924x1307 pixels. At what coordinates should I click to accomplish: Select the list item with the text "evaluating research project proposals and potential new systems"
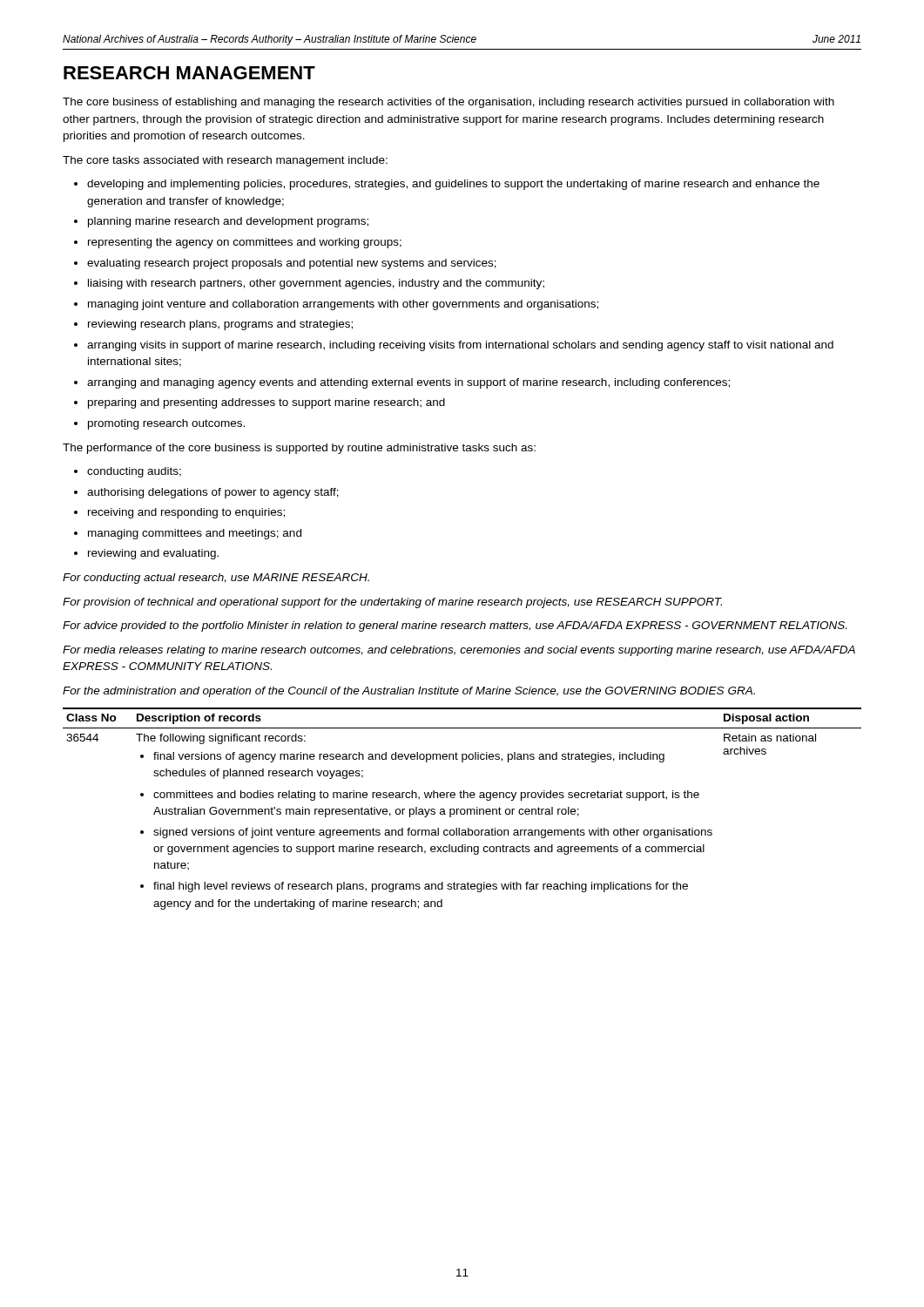pyautogui.click(x=292, y=262)
